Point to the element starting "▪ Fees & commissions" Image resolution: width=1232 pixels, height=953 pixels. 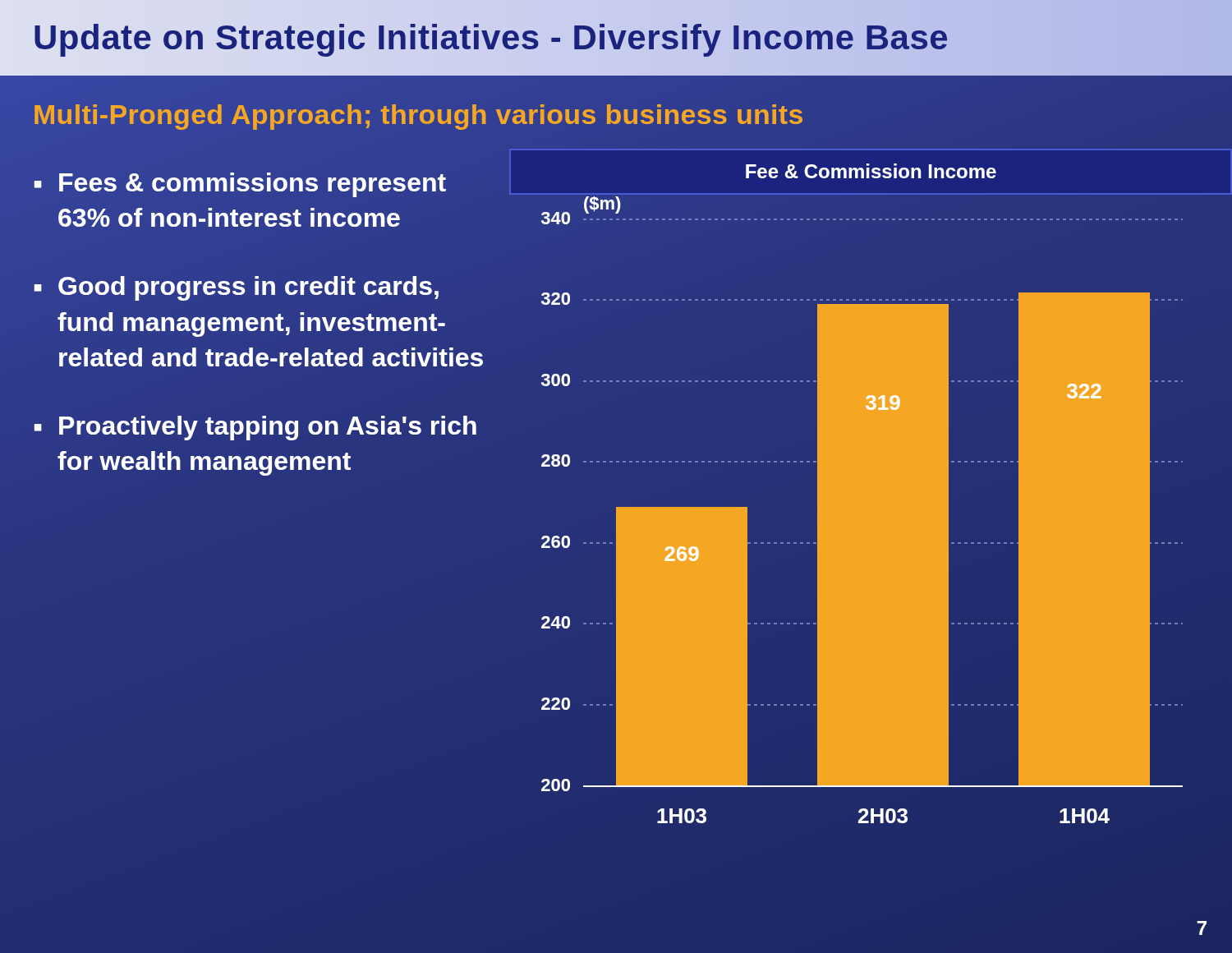click(263, 201)
